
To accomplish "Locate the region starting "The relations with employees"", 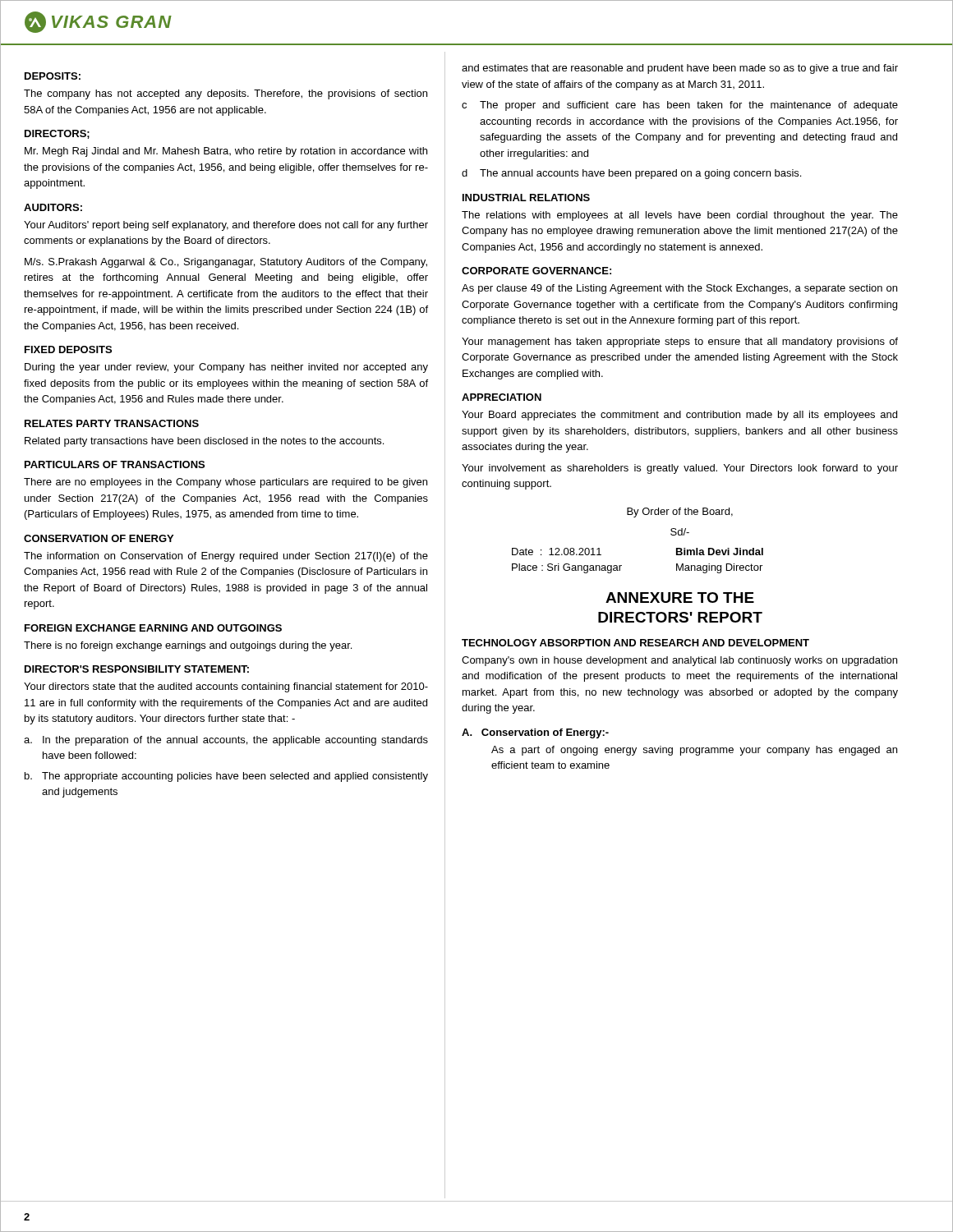I will [x=680, y=230].
